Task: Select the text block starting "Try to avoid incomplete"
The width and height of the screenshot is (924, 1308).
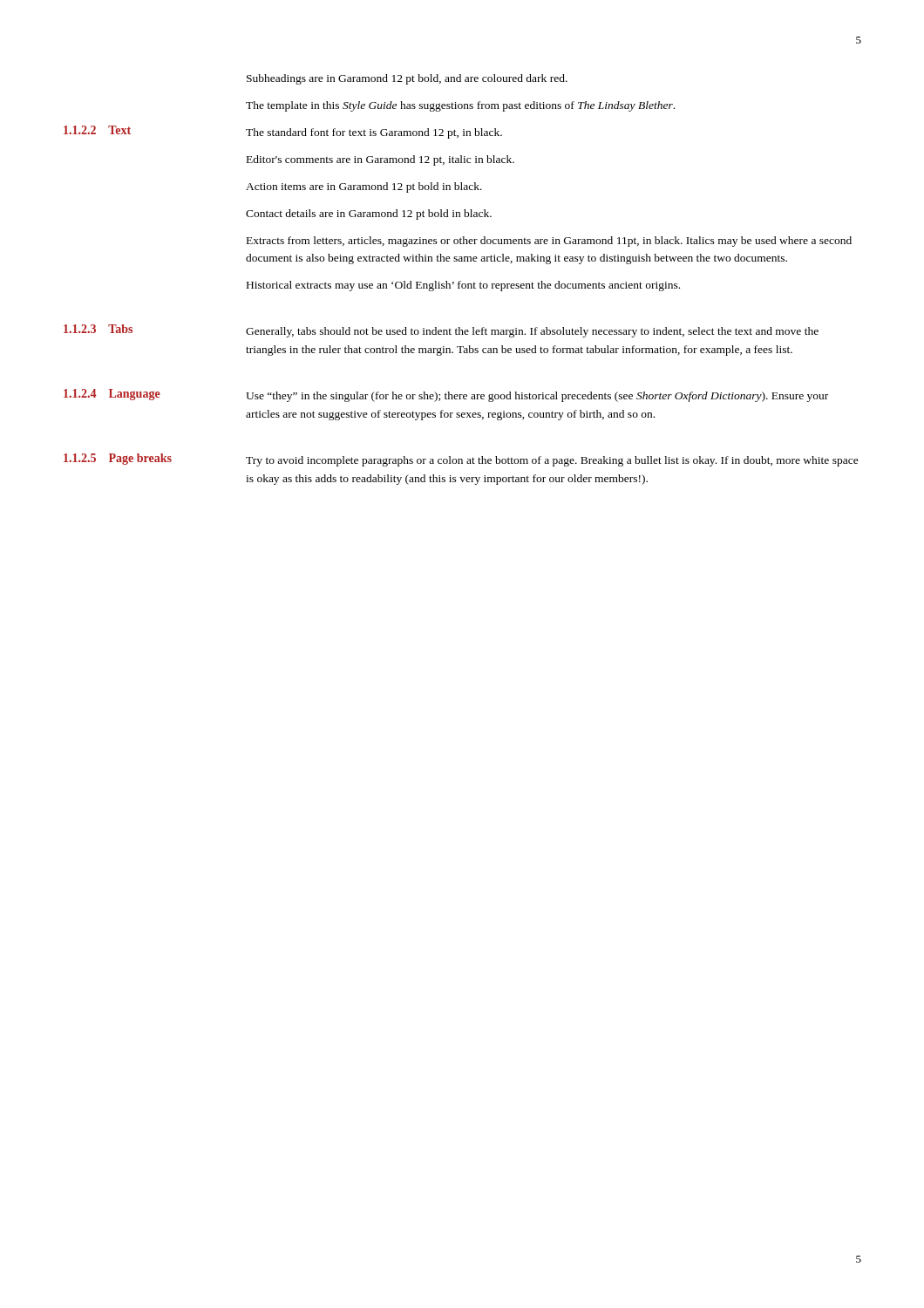Action: tap(552, 469)
